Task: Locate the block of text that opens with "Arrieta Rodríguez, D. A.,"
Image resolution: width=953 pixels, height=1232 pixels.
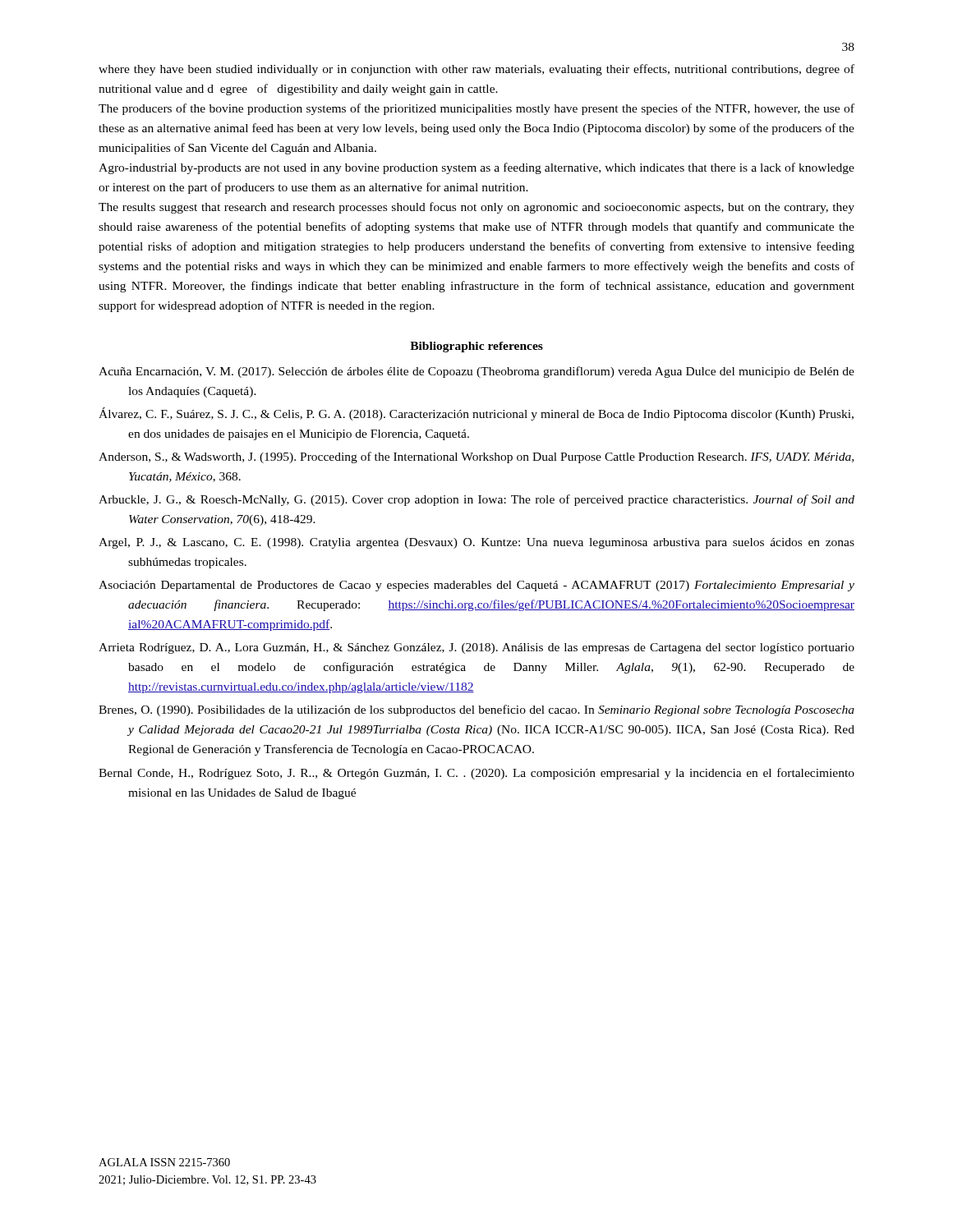Action: tap(476, 667)
